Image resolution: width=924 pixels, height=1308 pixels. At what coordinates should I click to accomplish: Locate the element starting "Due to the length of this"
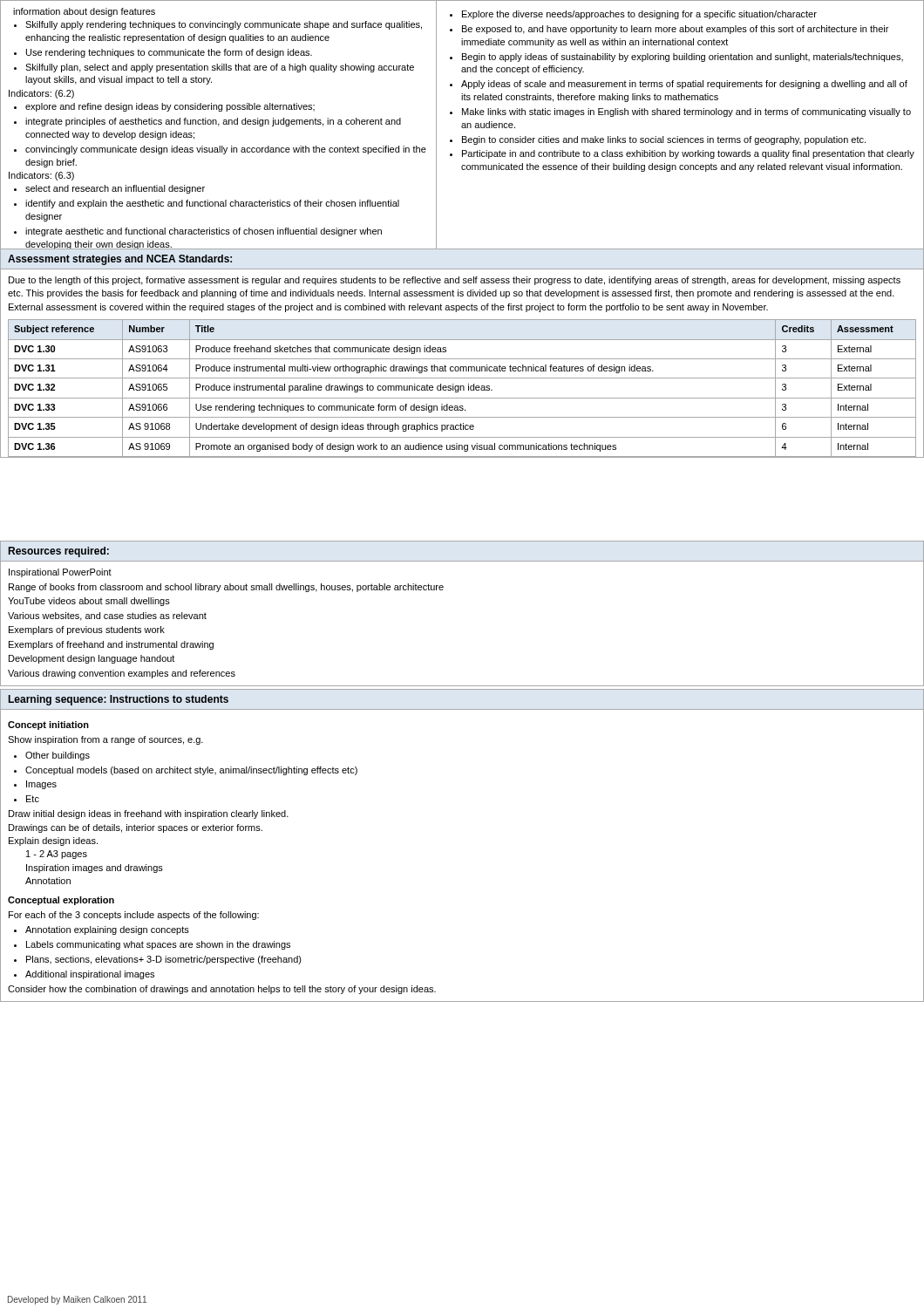454,293
